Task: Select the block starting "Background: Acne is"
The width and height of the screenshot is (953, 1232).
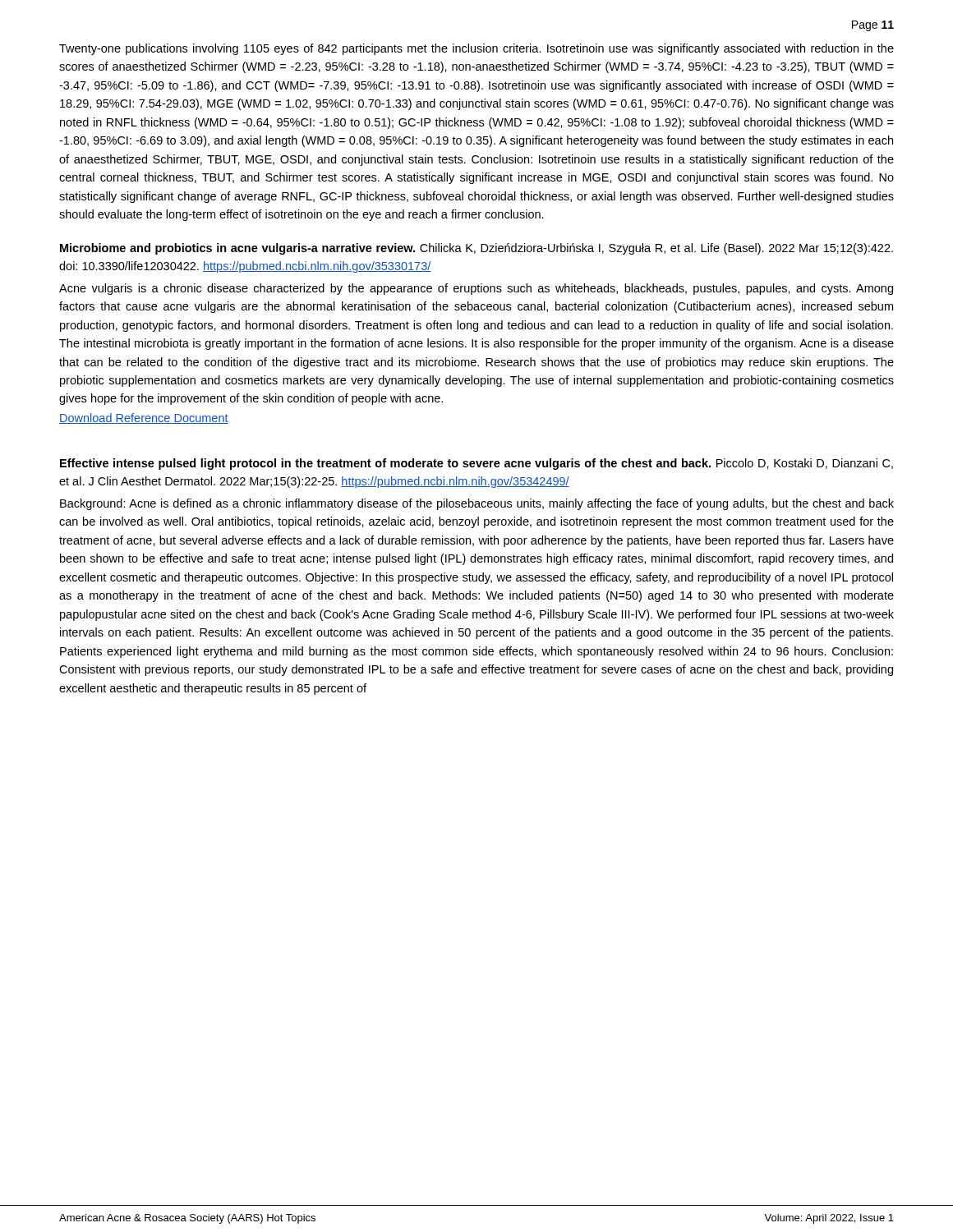Action: (x=476, y=596)
